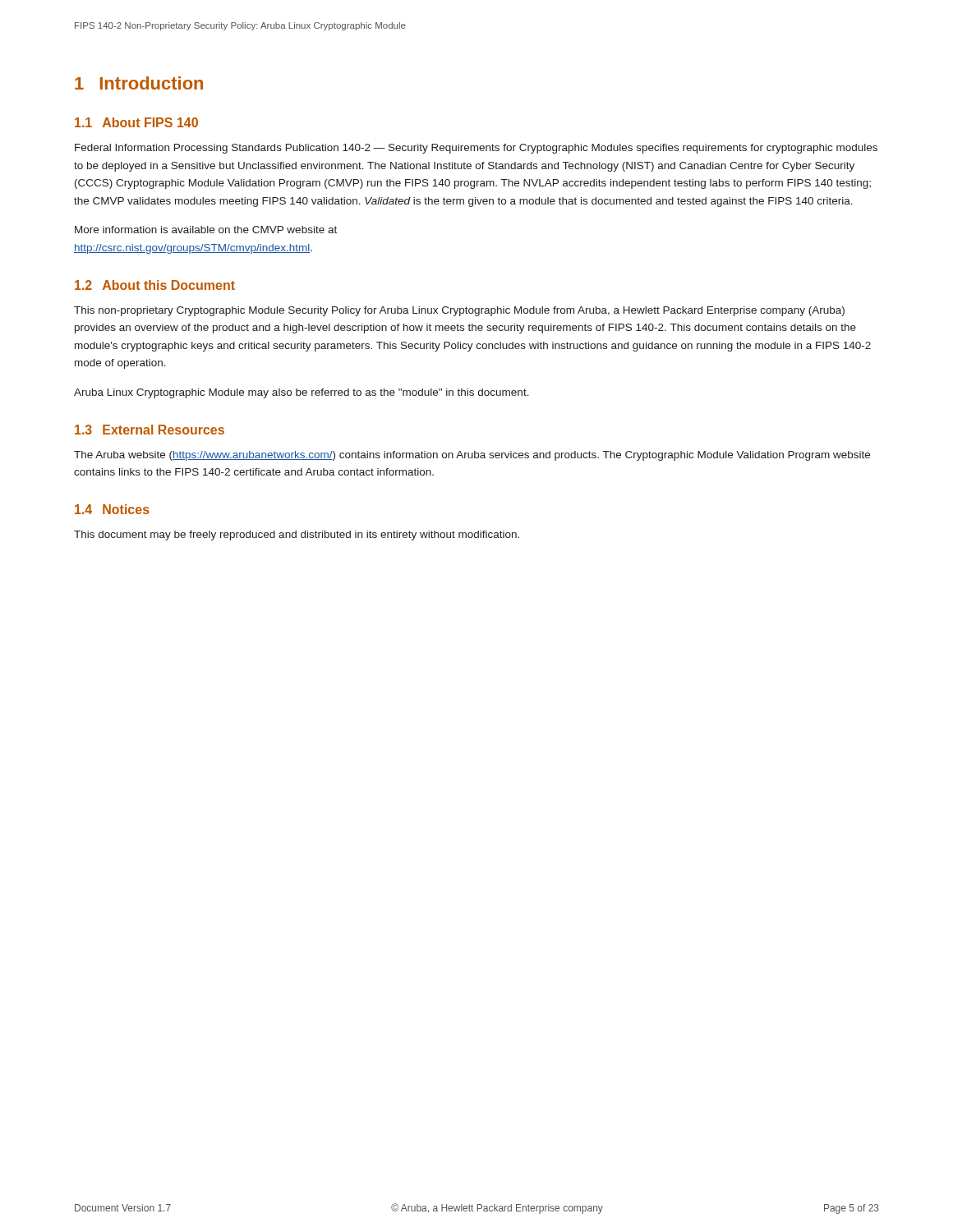Select the text starting "This non-proprietary Cryptographic Module Security Policy for Aruba"
The width and height of the screenshot is (953, 1232).
(x=473, y=336)
